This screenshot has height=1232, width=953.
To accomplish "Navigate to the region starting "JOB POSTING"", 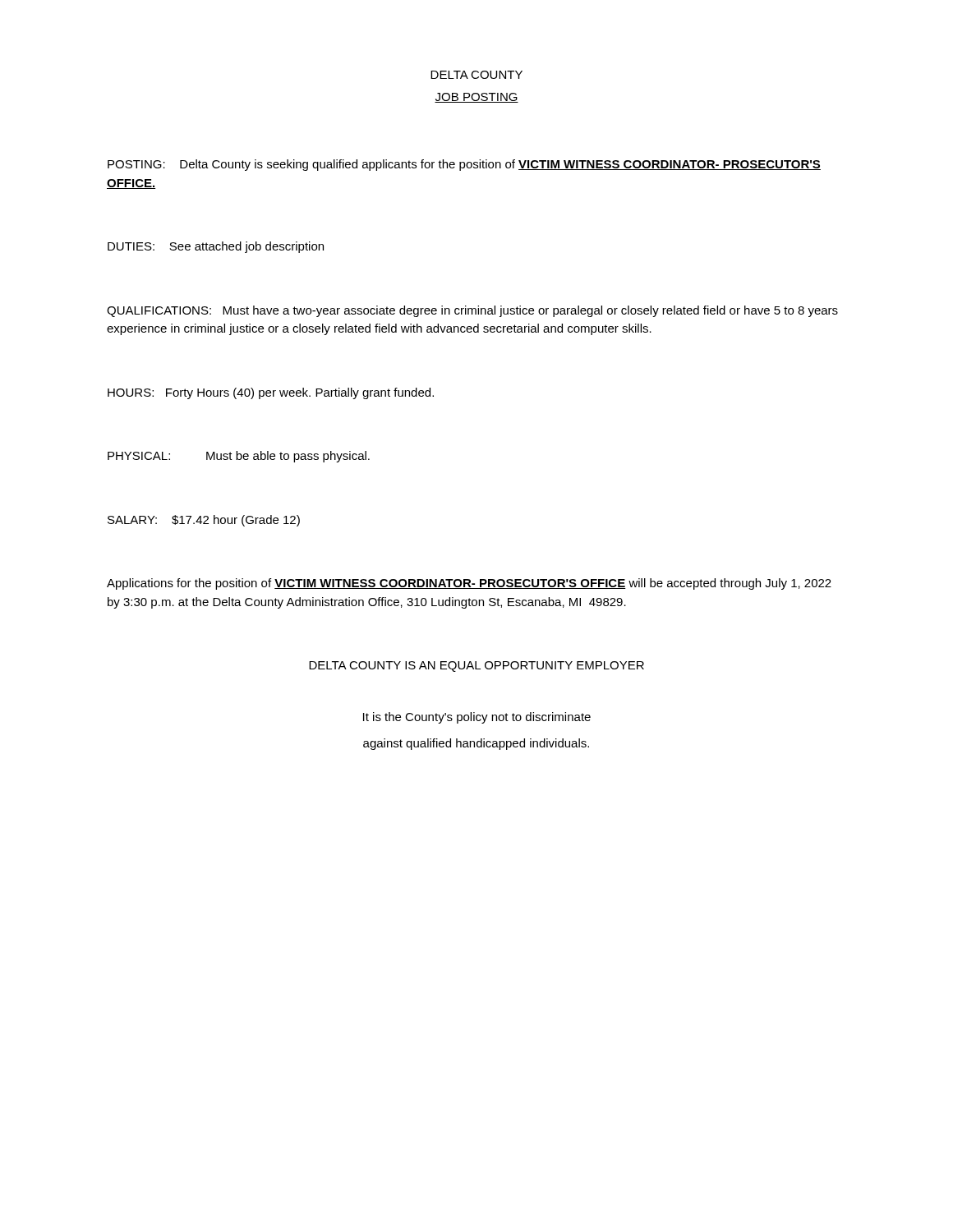I will pos(476,97).
